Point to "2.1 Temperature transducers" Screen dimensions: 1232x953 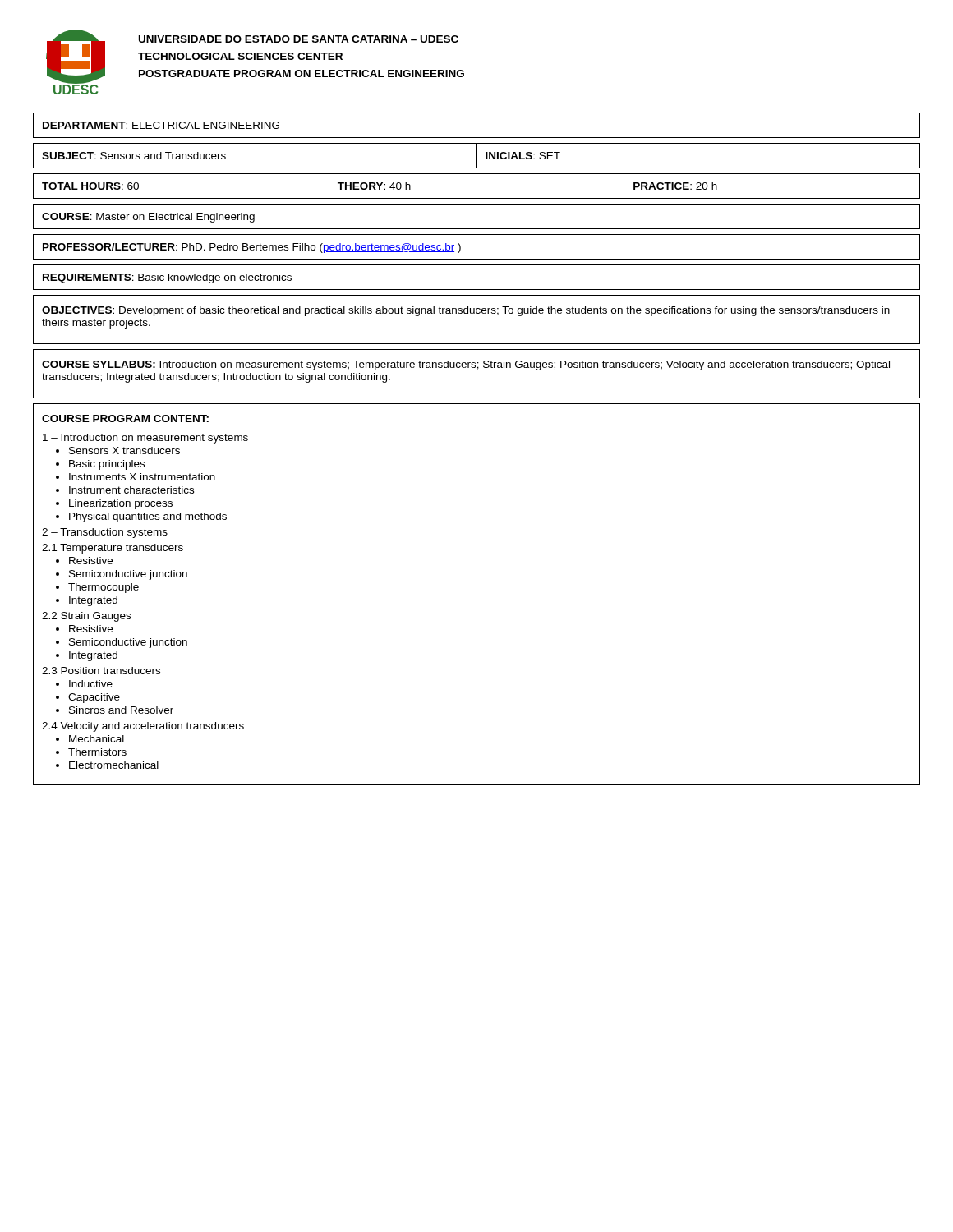click(113, 547)
